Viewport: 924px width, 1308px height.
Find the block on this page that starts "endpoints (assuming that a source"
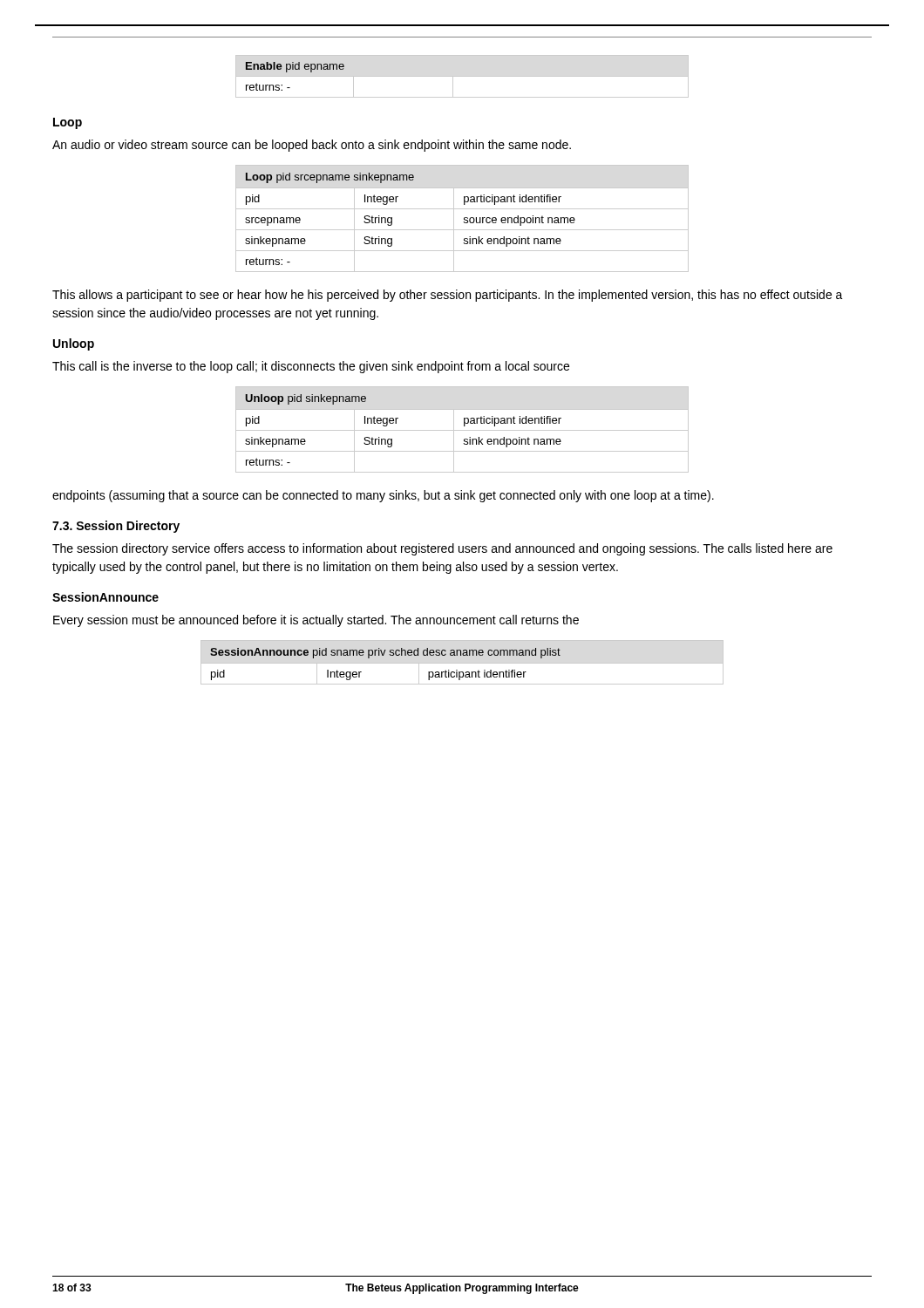pos(383,495)
